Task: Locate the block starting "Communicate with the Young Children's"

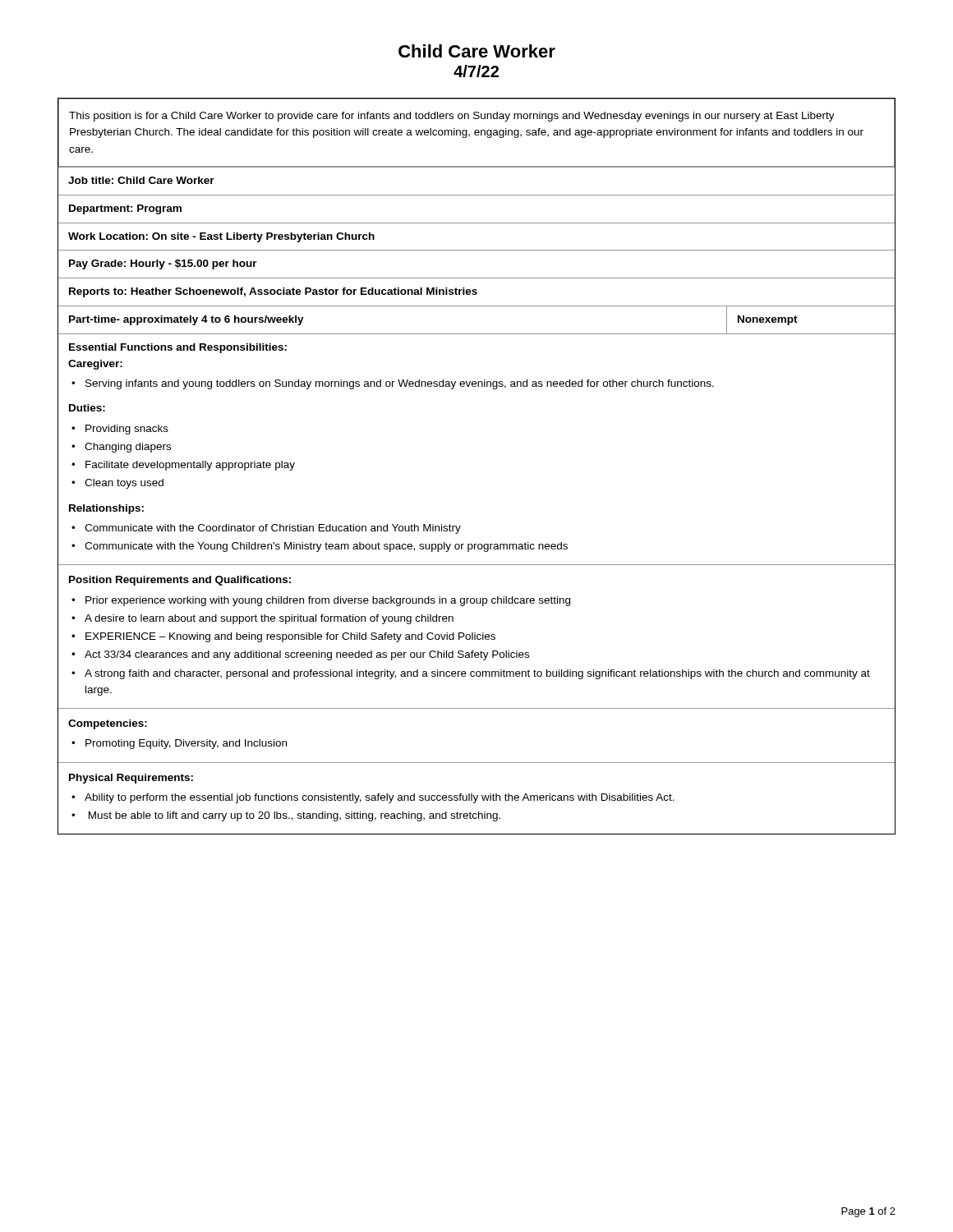Action: (x=326, y=546)
